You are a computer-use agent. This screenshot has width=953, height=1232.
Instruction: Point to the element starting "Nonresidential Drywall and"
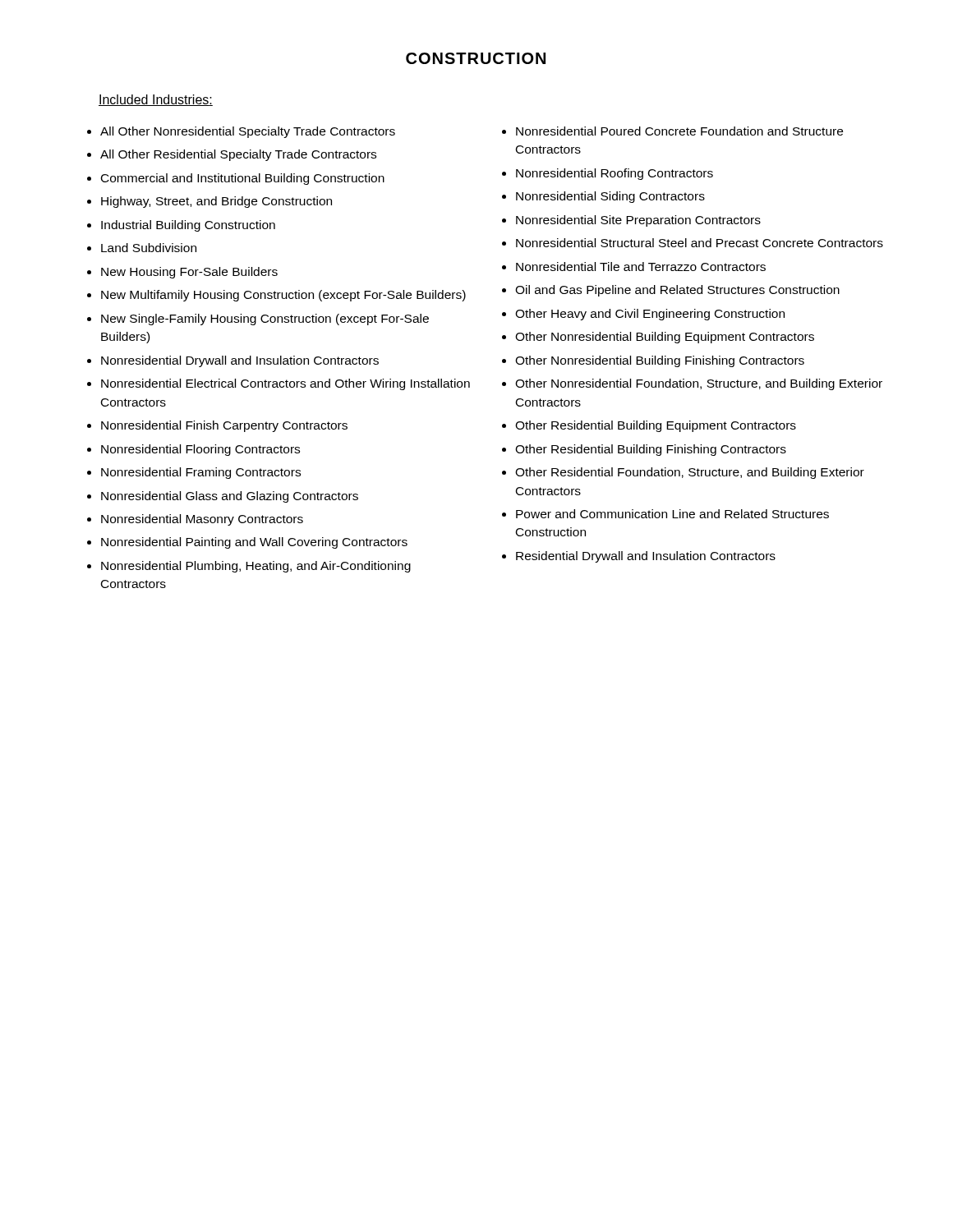277,360
